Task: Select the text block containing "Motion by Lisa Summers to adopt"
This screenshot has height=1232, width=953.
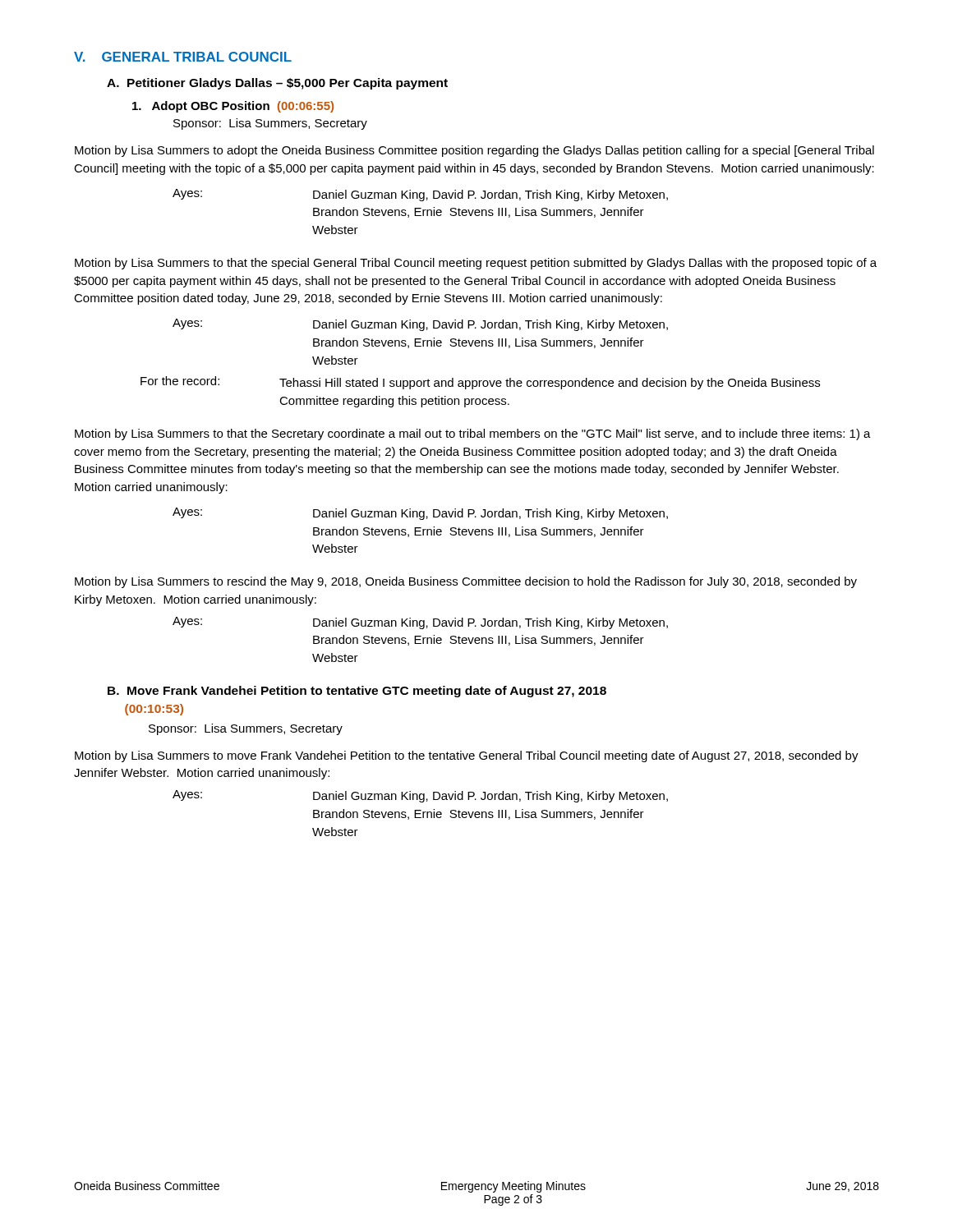Action: [474, 159]
